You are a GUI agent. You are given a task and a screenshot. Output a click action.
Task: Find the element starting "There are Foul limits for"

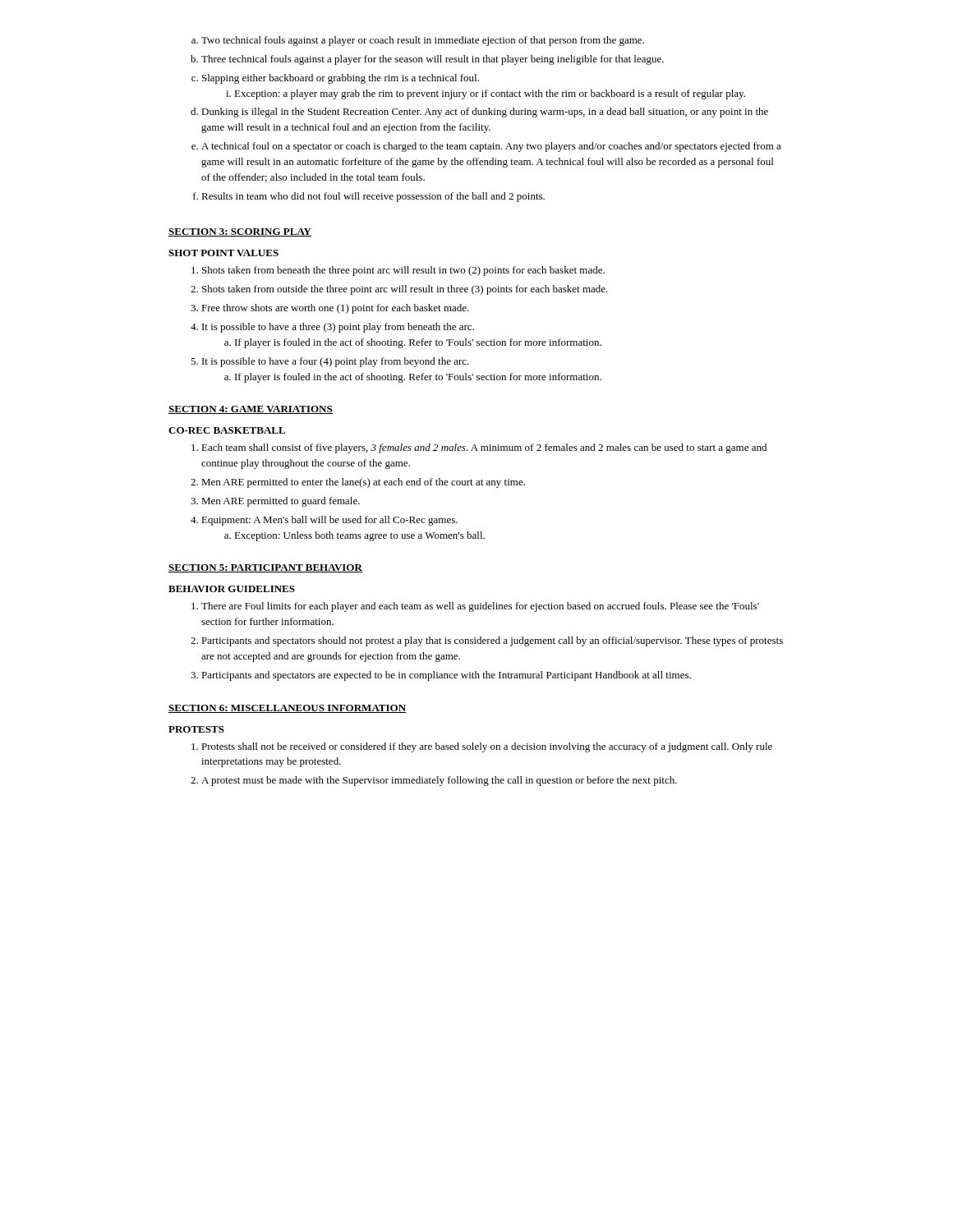coord(476,641)
